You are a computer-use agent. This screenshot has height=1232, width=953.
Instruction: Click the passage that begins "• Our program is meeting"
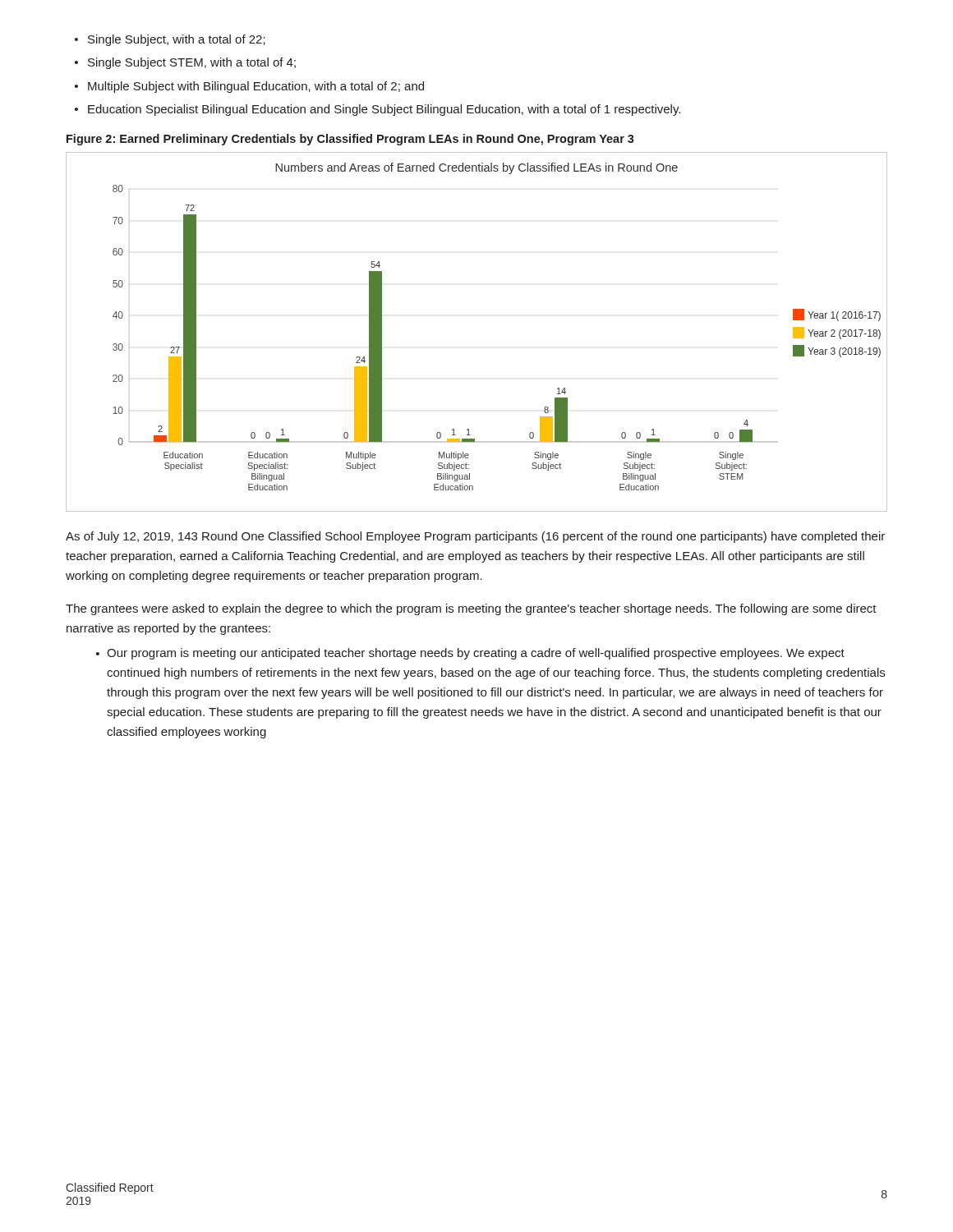click(488, 692)
